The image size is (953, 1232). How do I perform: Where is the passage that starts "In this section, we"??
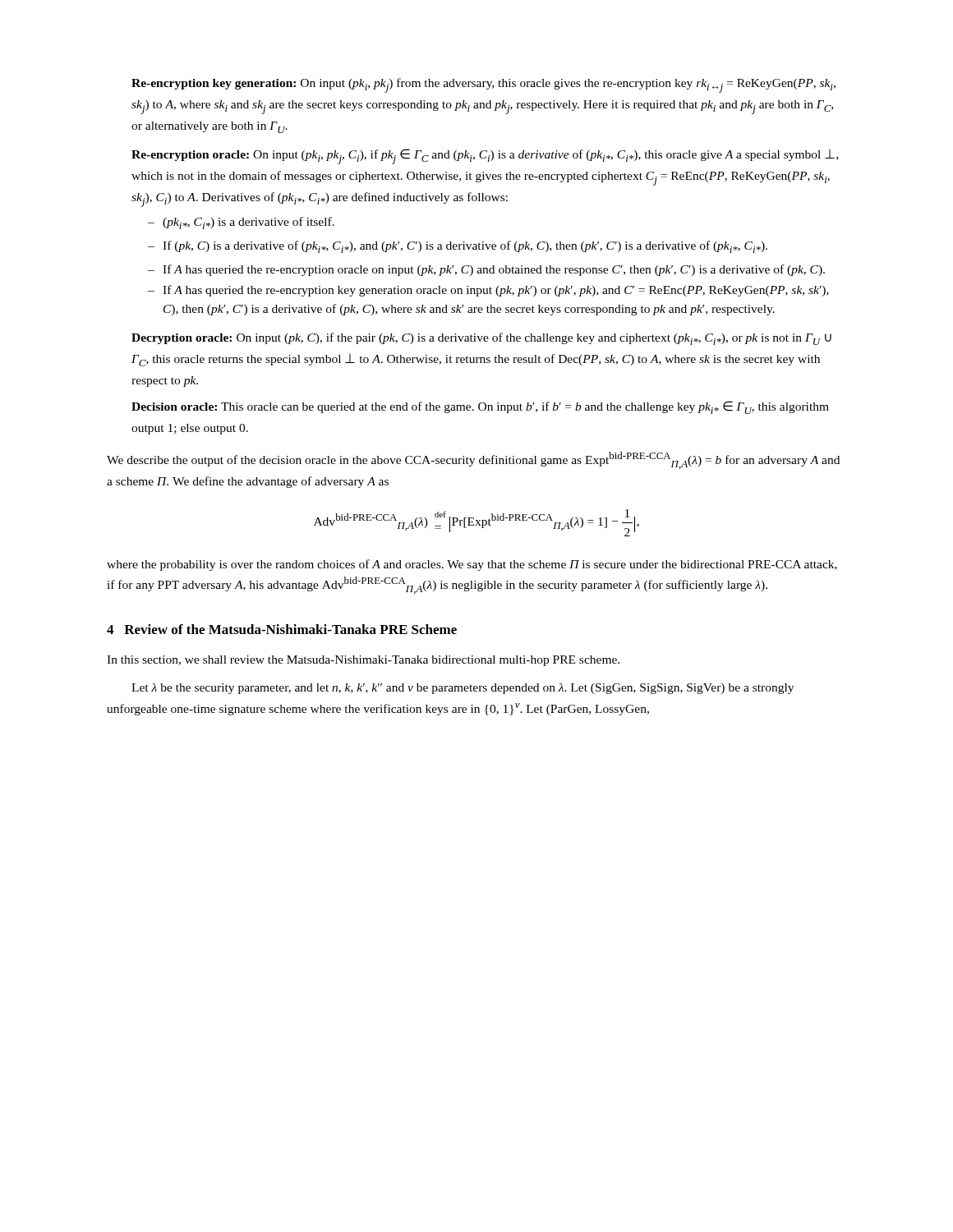click(476, 684)
